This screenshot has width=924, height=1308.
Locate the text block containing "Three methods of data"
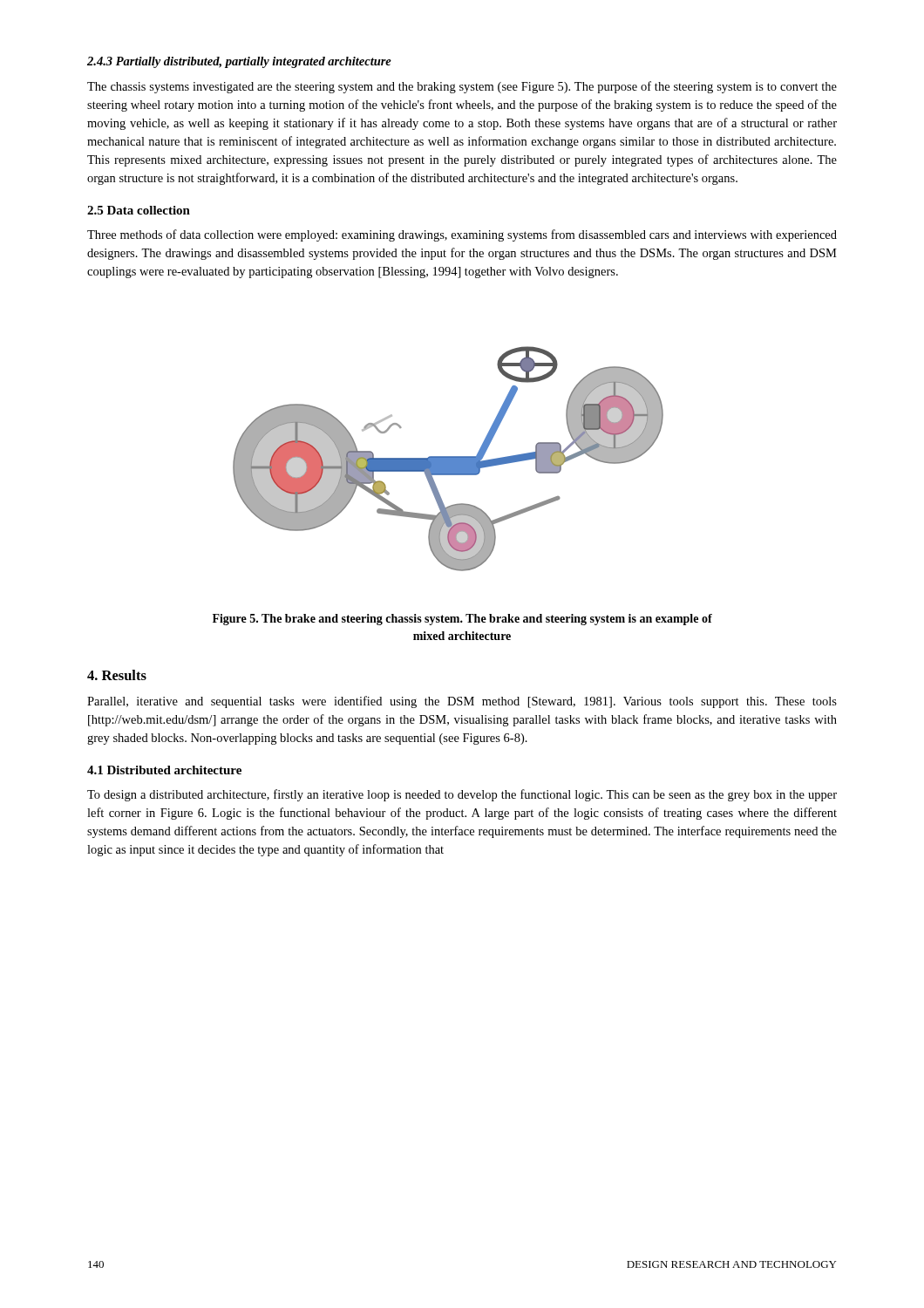coord(462,253)
